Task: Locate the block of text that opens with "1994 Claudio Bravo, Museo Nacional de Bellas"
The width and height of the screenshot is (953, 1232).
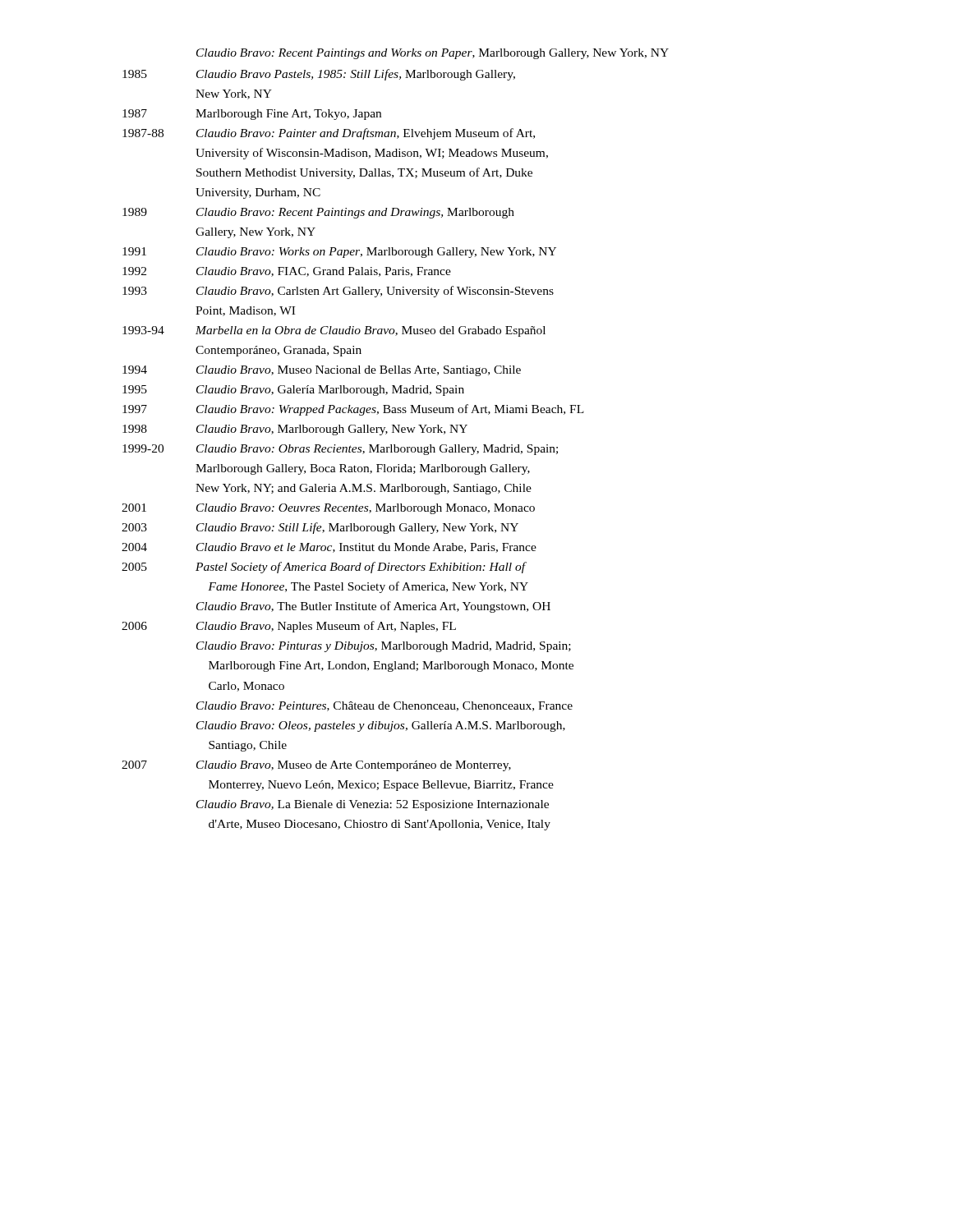Action: pyautogui.click(x=500, y=370)
